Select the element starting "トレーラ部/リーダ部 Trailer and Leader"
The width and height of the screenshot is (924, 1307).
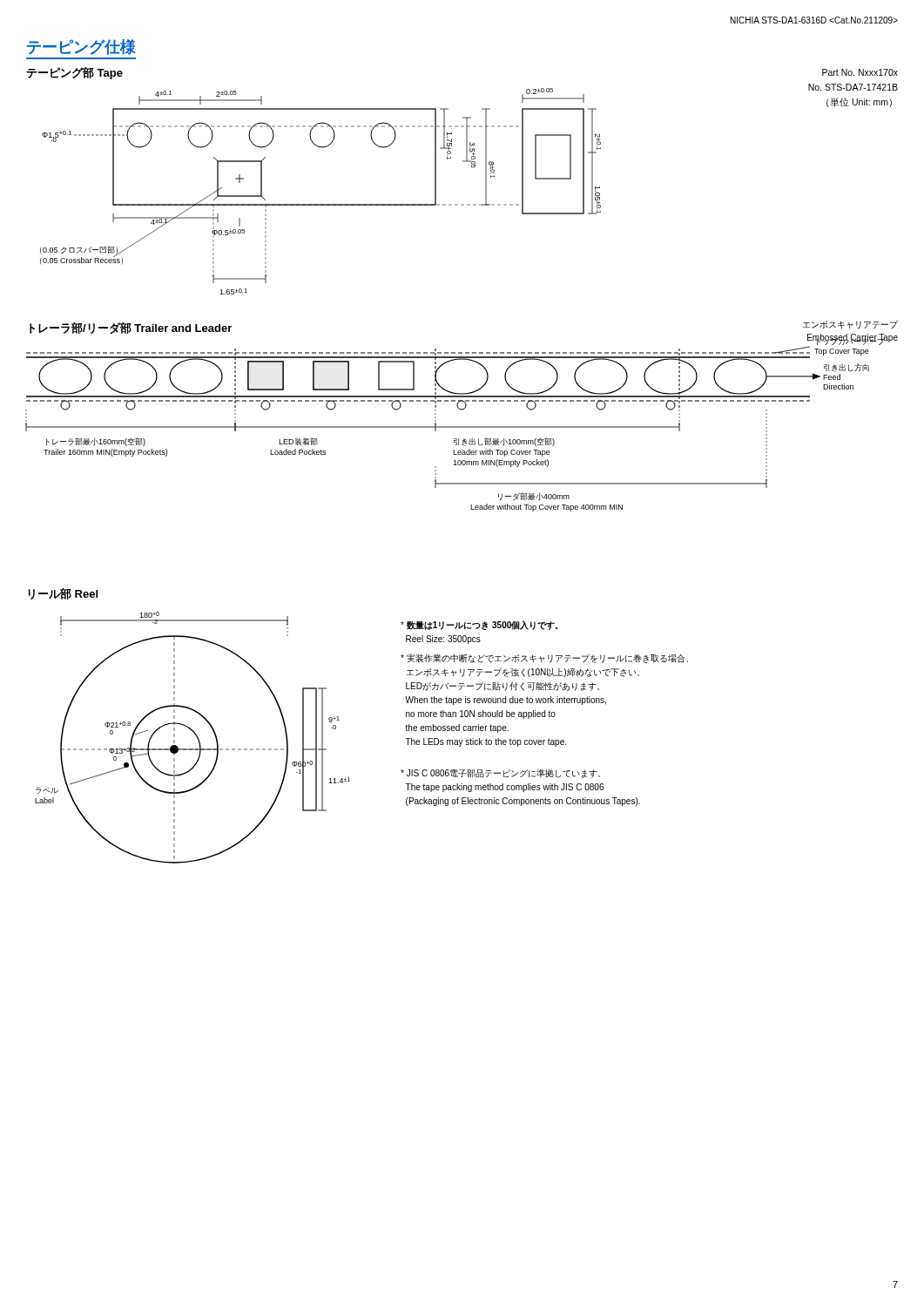129,328
